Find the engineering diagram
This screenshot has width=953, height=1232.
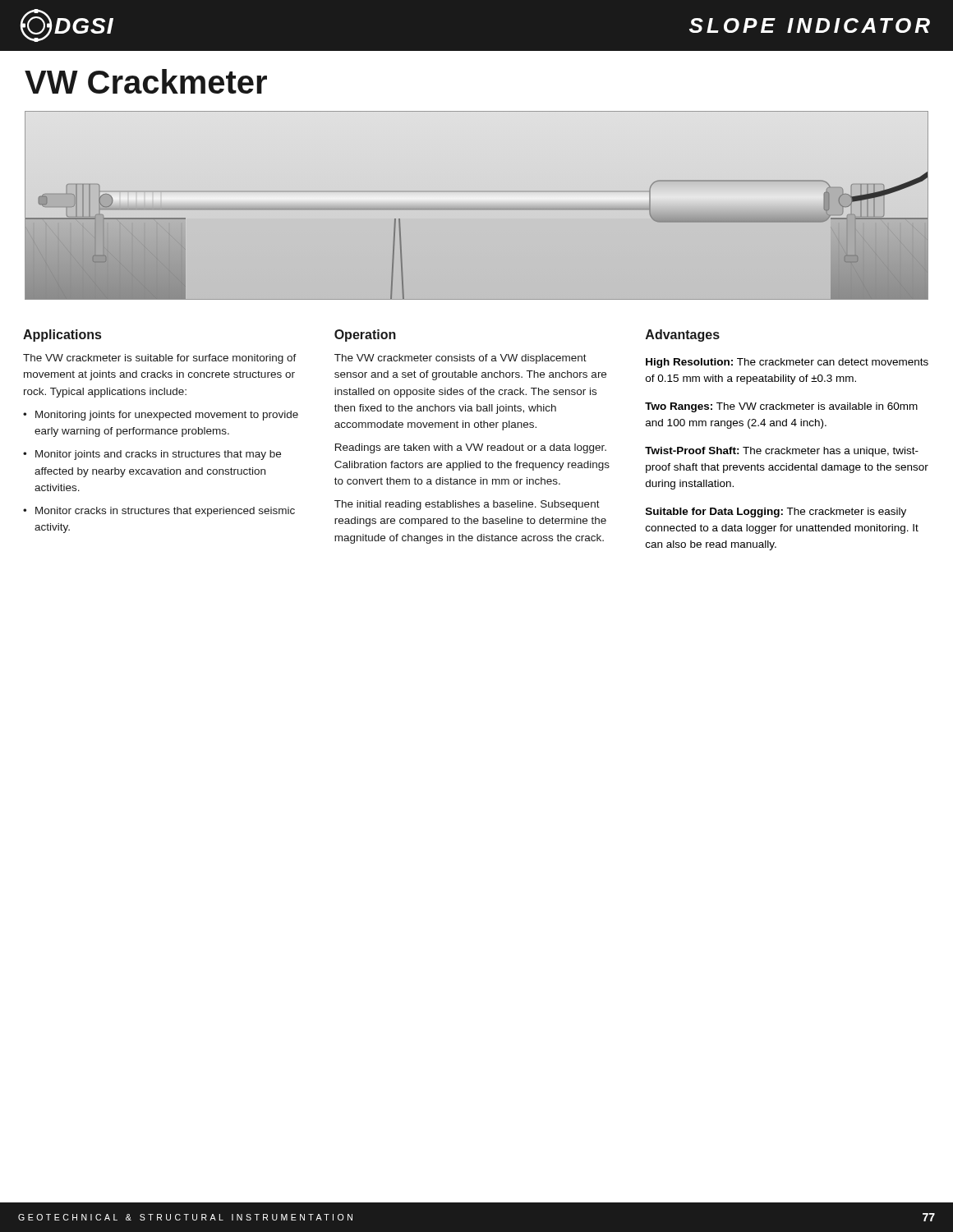coord(476,205)
